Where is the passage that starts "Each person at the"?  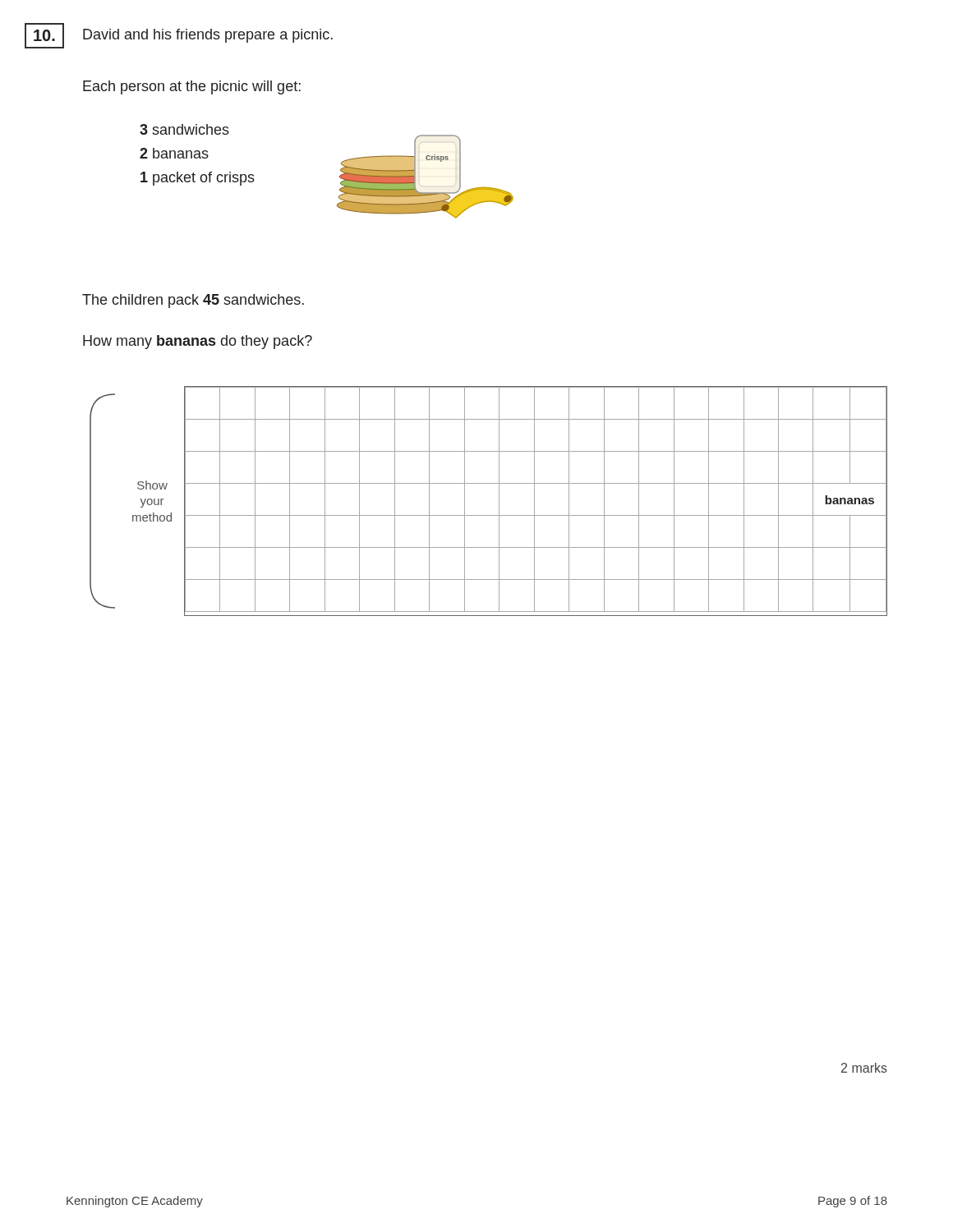[192, 86]
